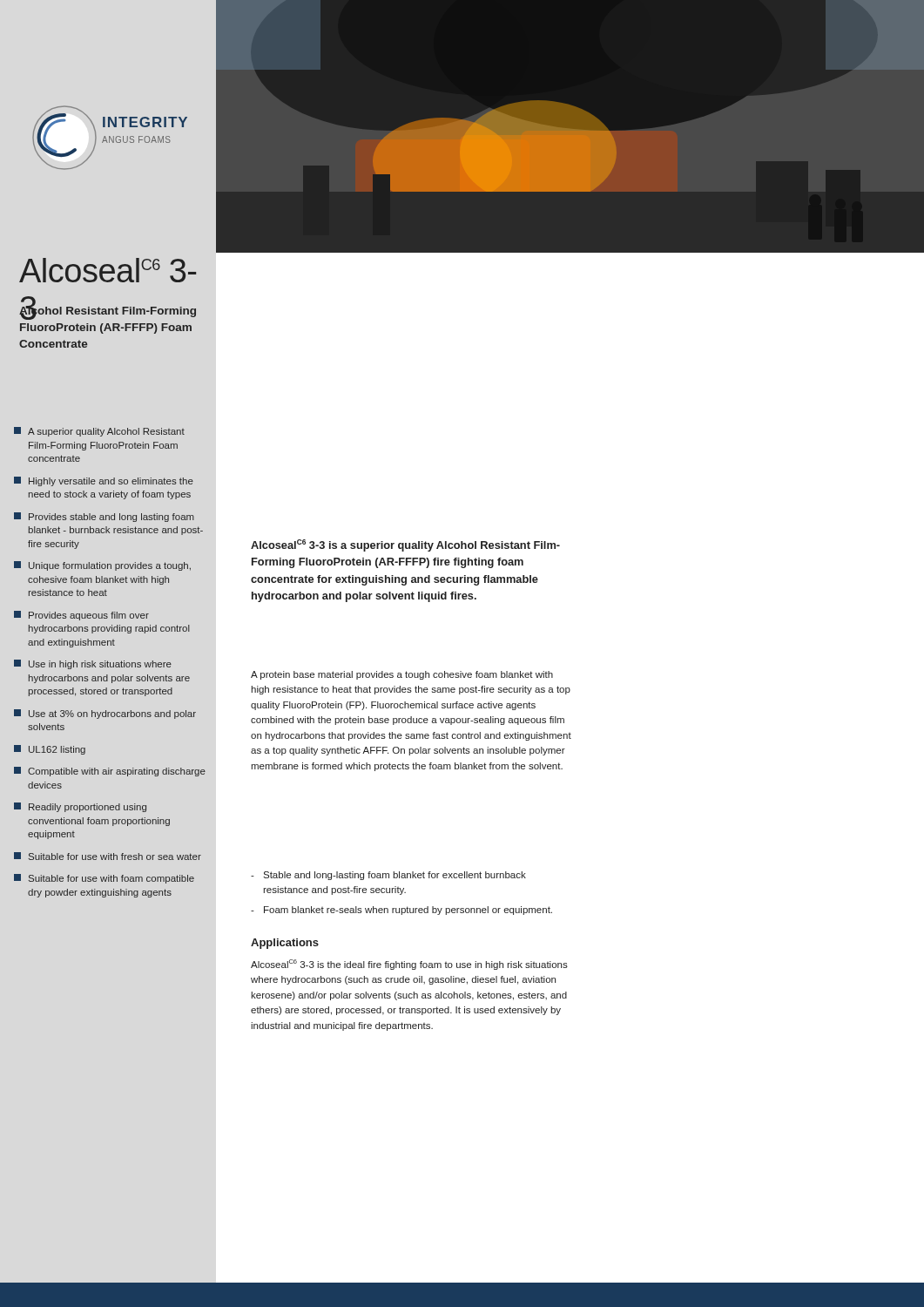The height and width of the screenshot is (1307, 924).
Task: Locate the text "Alcohol Resistant Film-Forming FluoroProtein (AR-FFFP) Foam Concentrate"
Action: tap(108, 327)
